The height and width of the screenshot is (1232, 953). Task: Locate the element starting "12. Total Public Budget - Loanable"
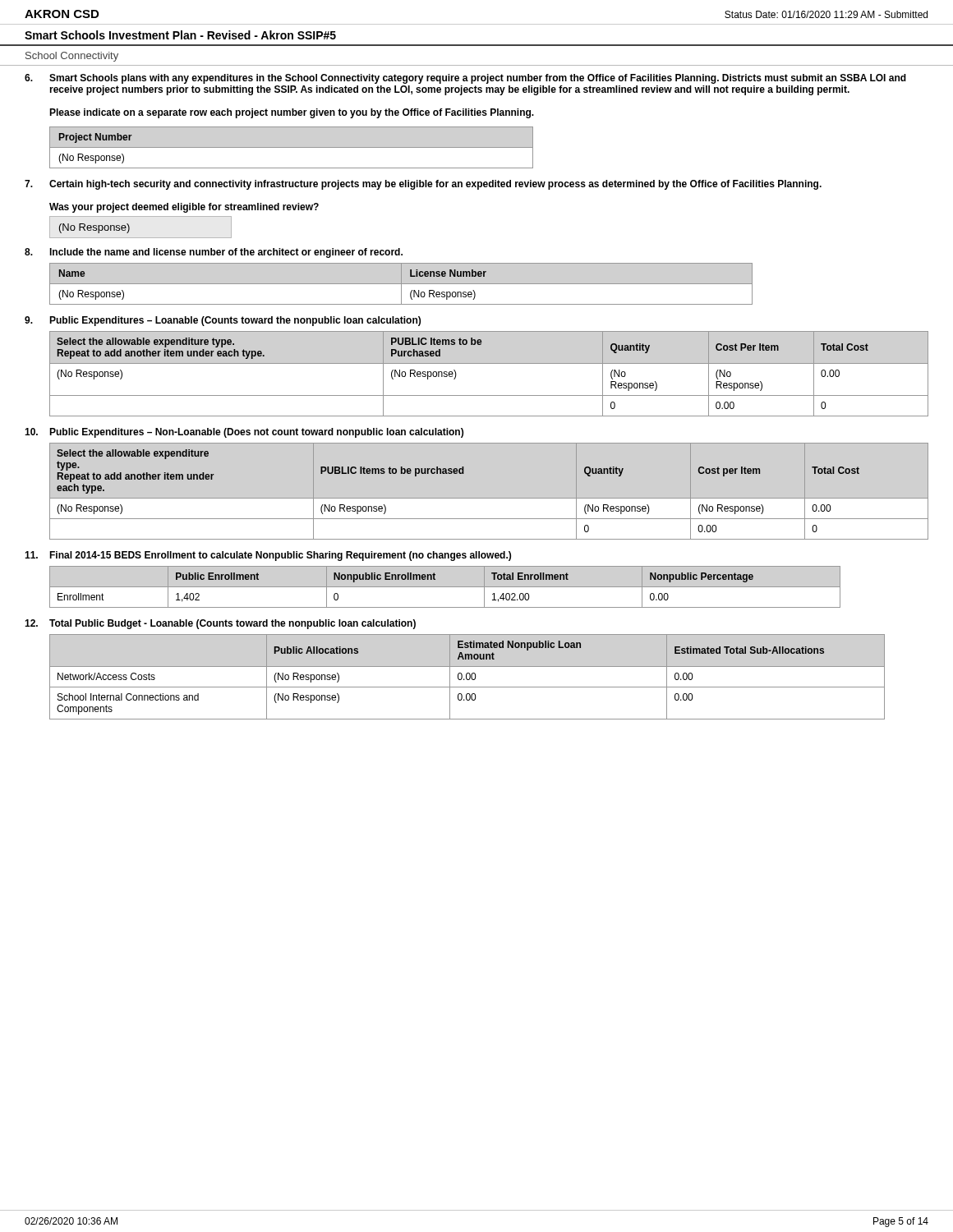pos(476,623)
